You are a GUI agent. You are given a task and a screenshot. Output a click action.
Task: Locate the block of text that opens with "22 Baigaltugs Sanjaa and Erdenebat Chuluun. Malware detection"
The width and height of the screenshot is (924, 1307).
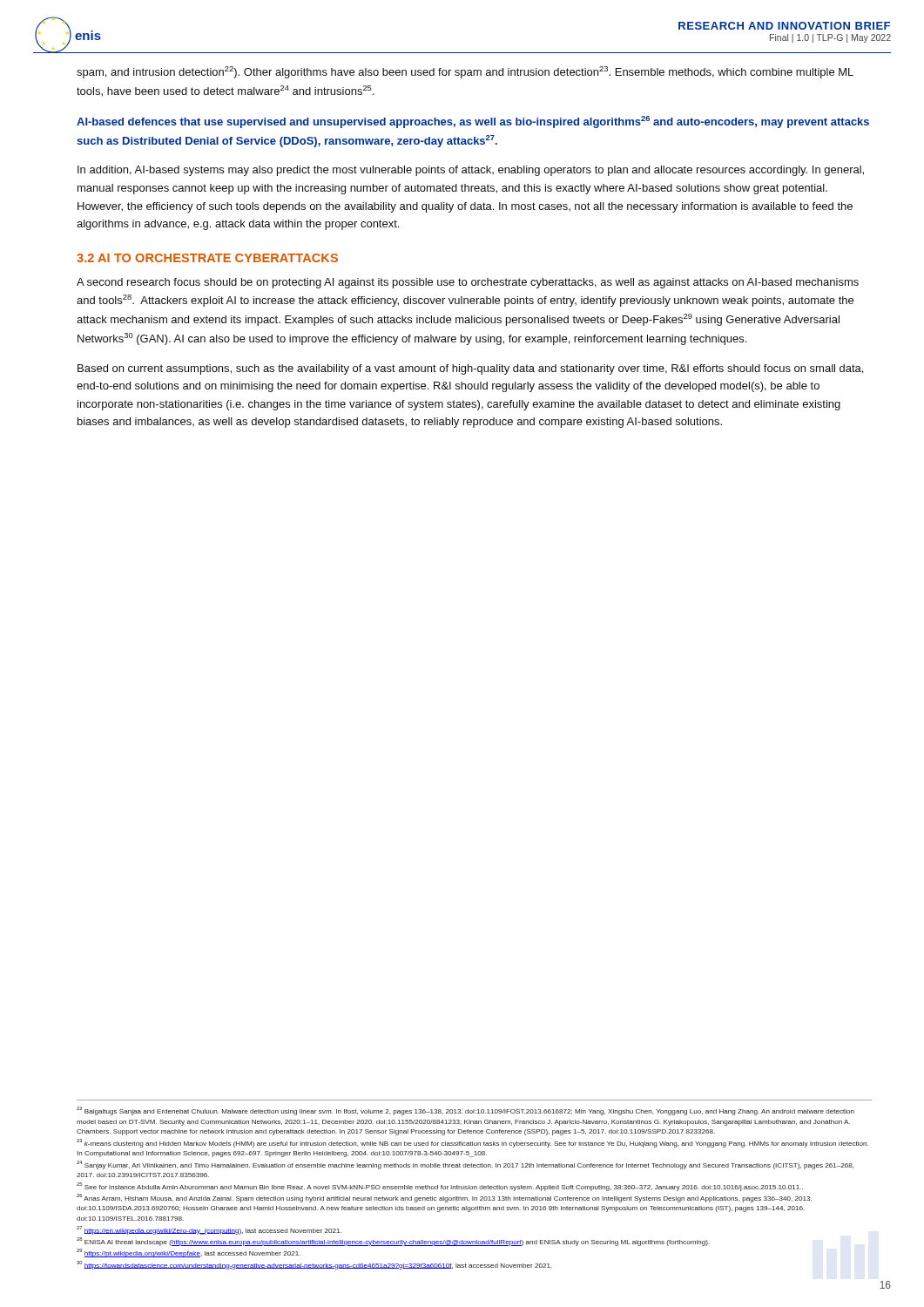click(473, 1187)
